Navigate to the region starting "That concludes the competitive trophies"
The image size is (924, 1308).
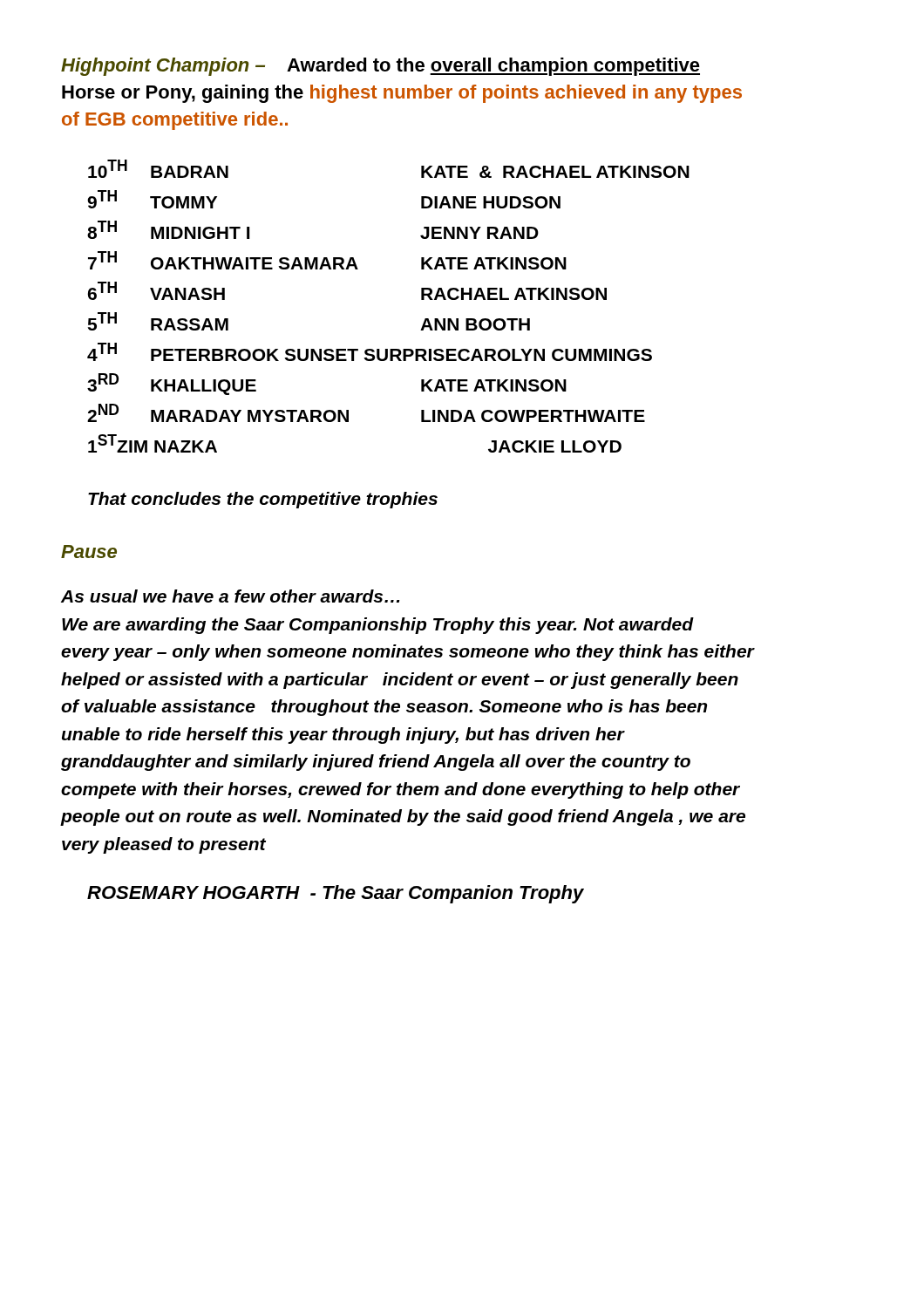point(263,499)
